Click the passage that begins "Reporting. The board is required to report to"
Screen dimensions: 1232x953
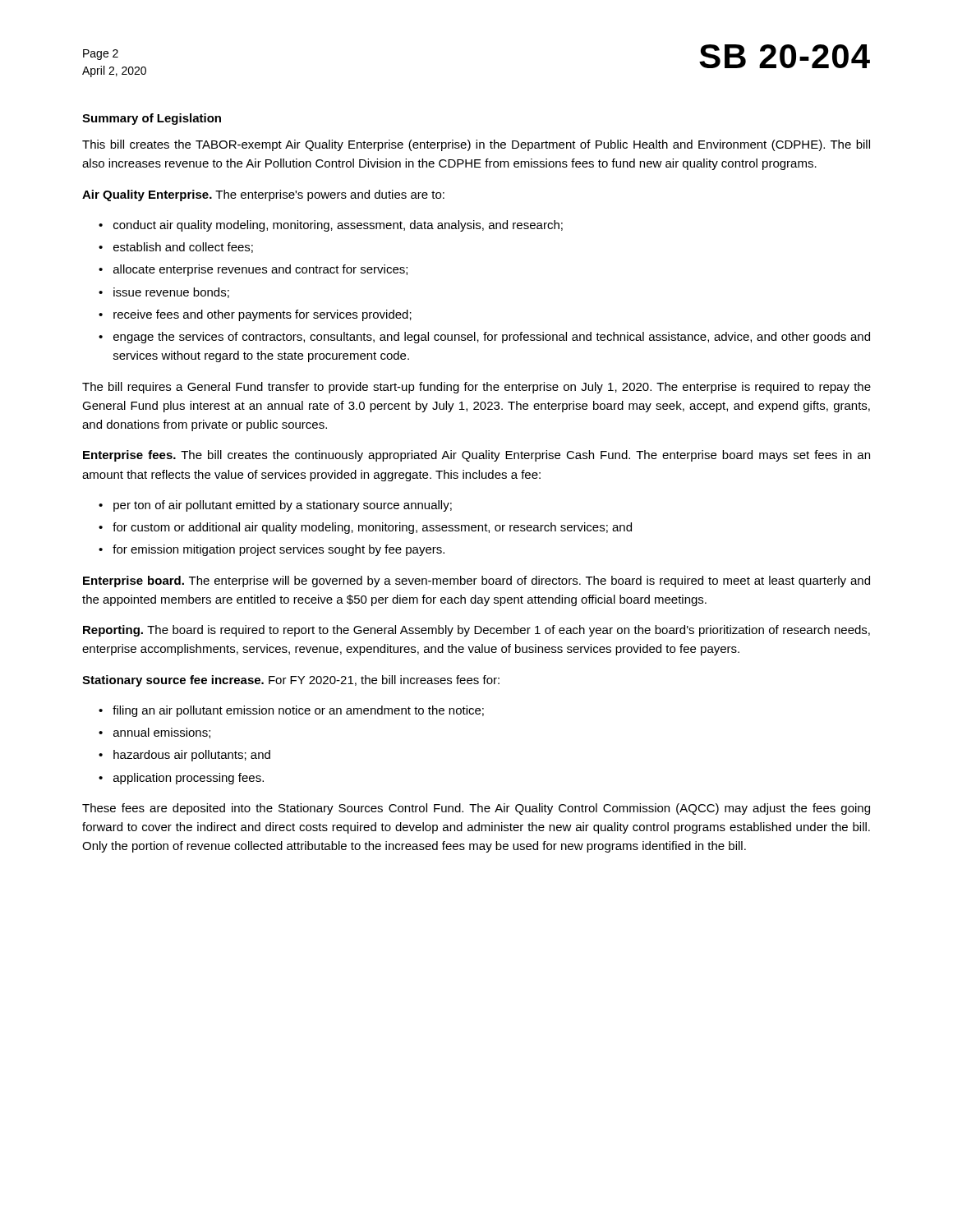(x=476, y=639)
